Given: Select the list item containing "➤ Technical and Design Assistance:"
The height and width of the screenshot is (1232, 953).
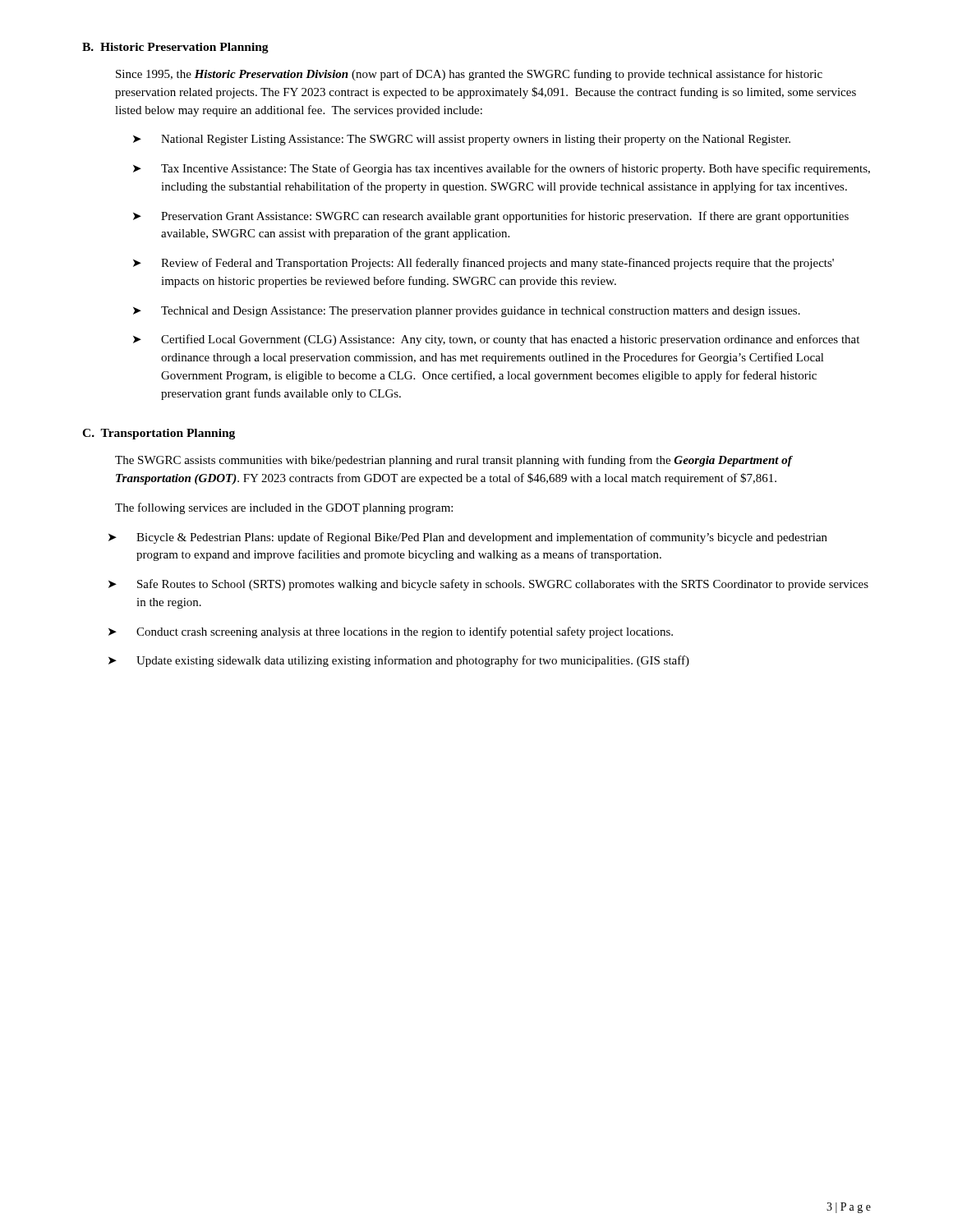Looking at the screenshot, I should 501,311.
